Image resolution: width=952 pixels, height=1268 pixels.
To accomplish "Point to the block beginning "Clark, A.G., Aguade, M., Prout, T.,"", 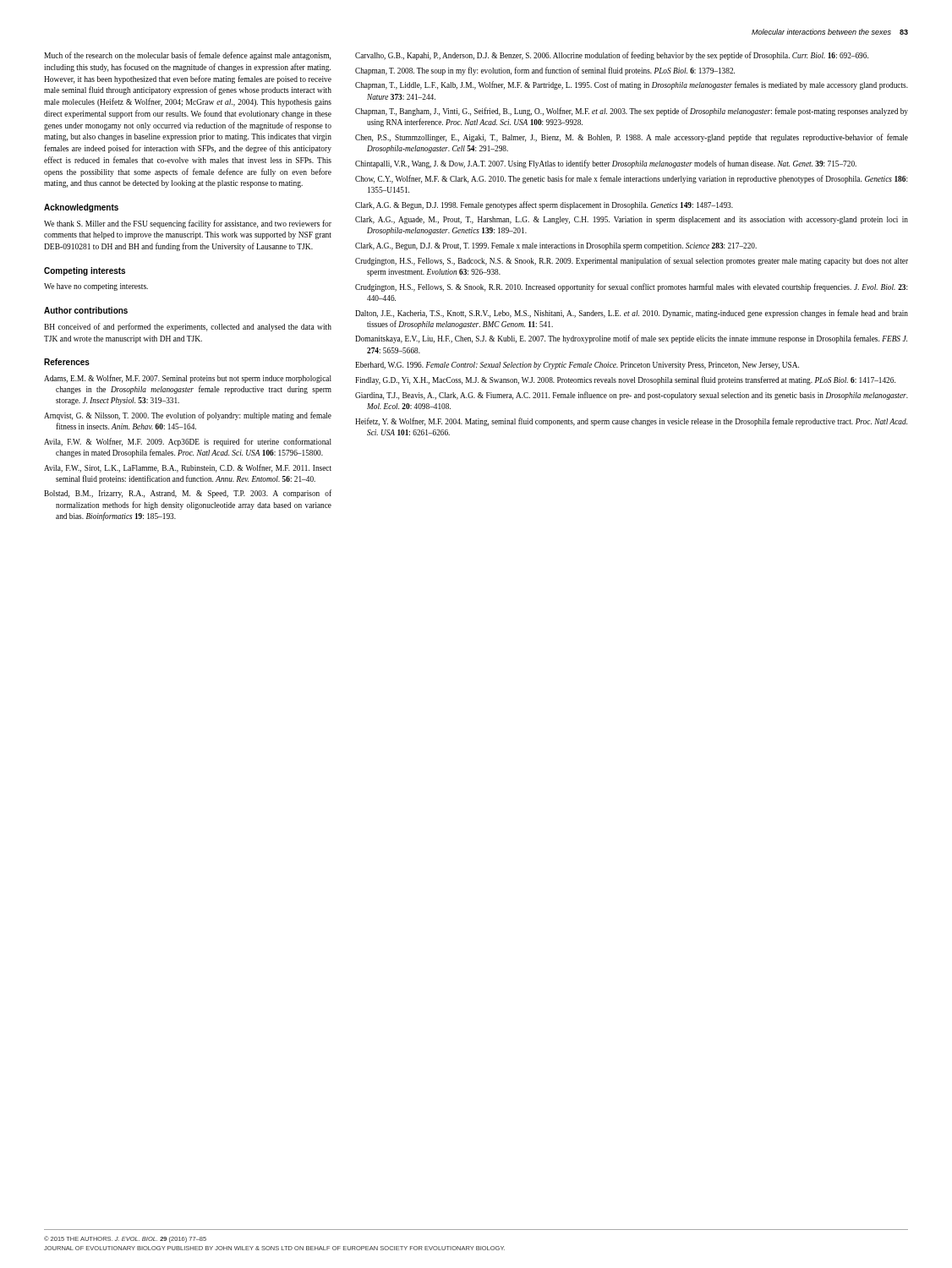I will click(637, 226).
